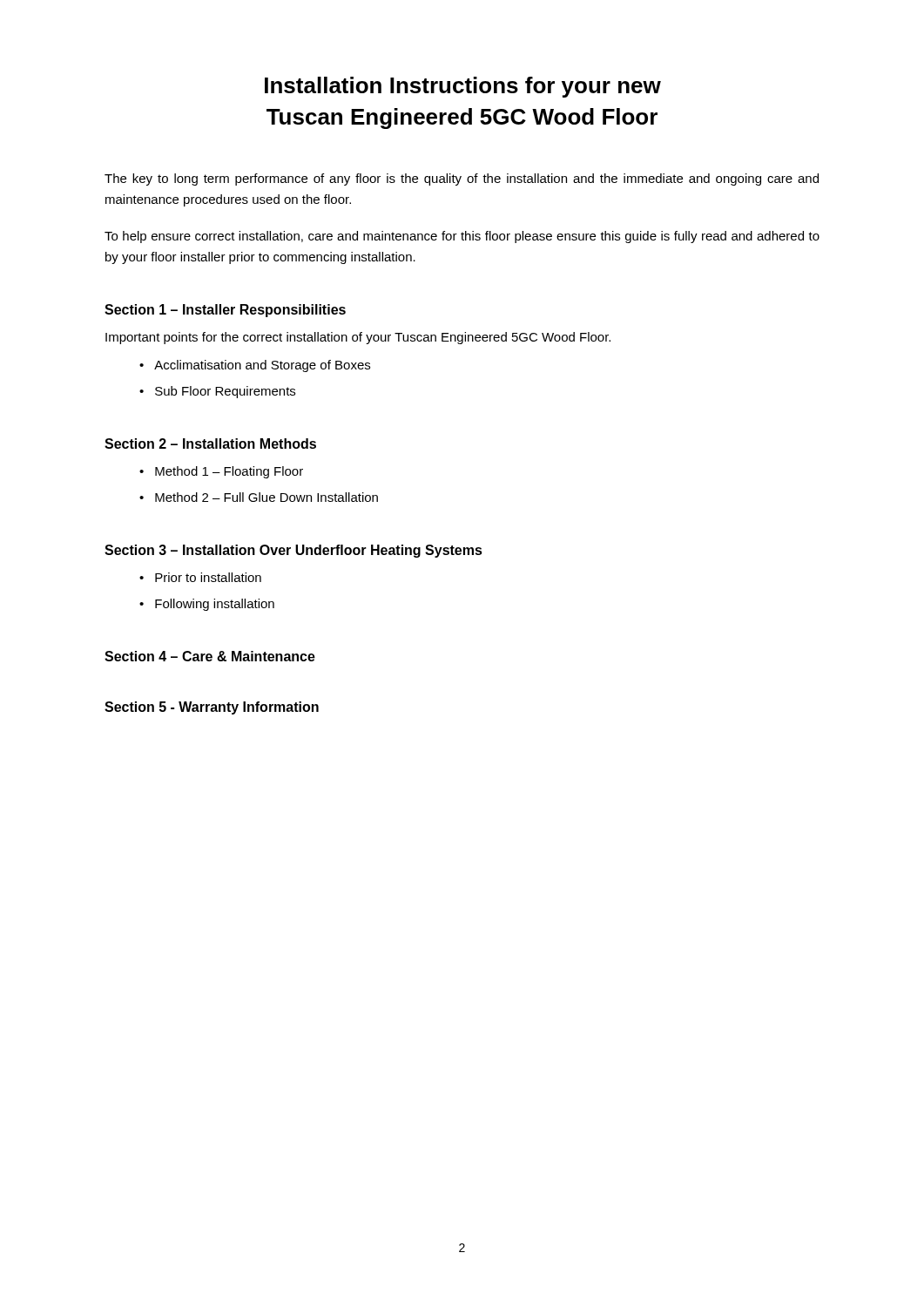Locate the list item containing "Method 2 – Full Glue Down"
Screen dimensions: 1307x924
tap(267, 497)
